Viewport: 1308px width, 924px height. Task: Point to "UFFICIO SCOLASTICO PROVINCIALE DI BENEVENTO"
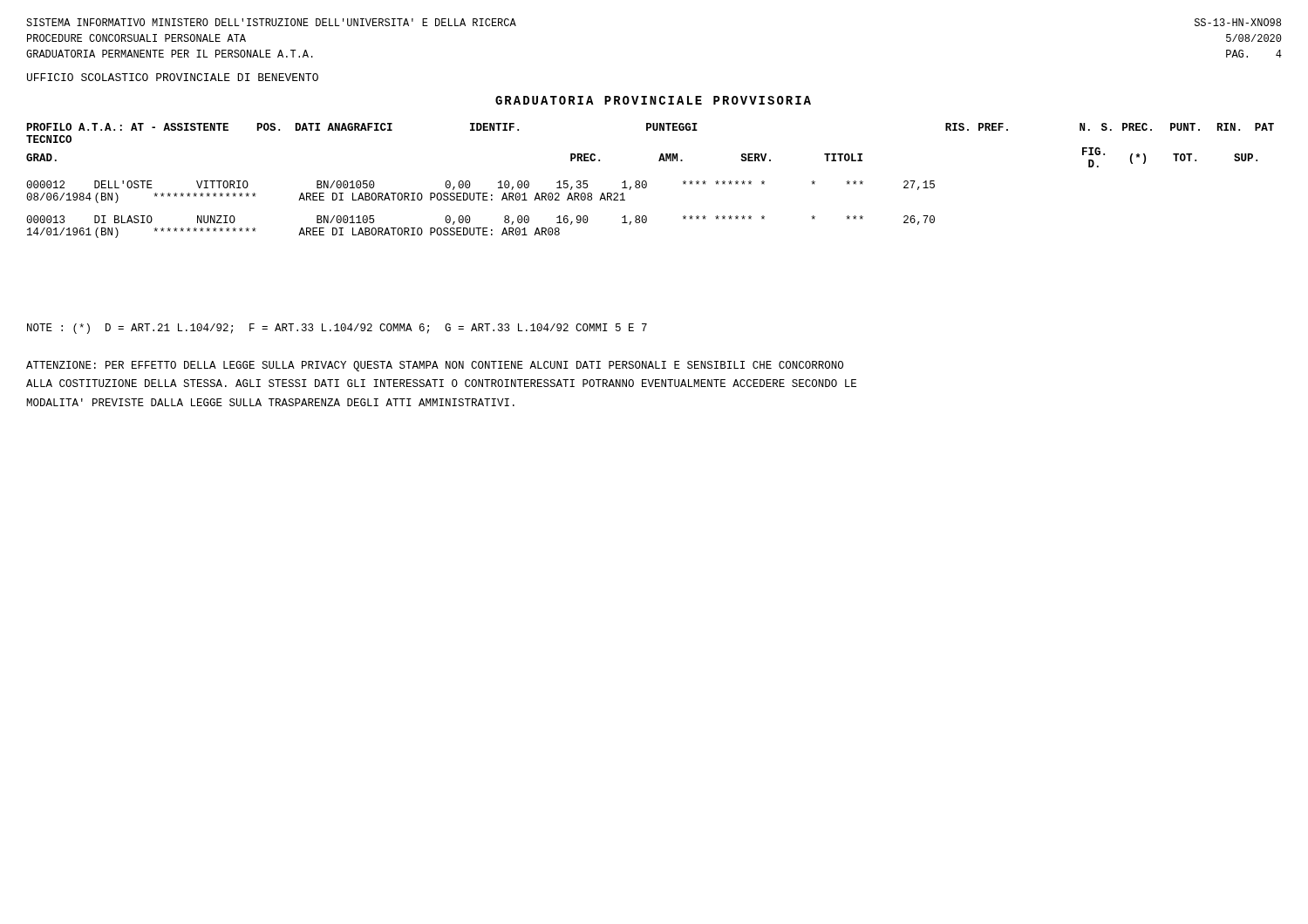click(172, 78)
